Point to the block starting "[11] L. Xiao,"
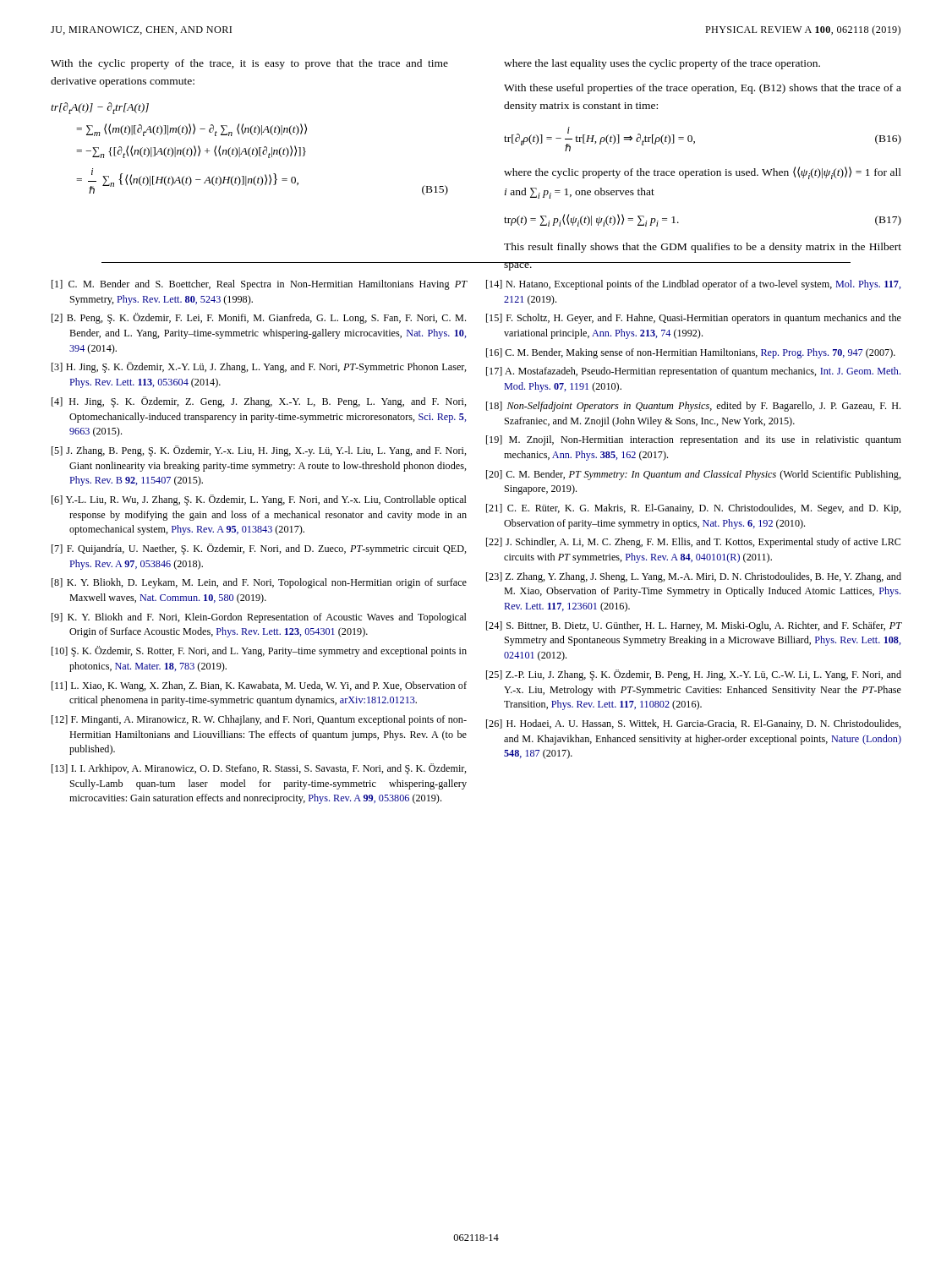Viewport: 952px width, 1268px height. point(259,693)
